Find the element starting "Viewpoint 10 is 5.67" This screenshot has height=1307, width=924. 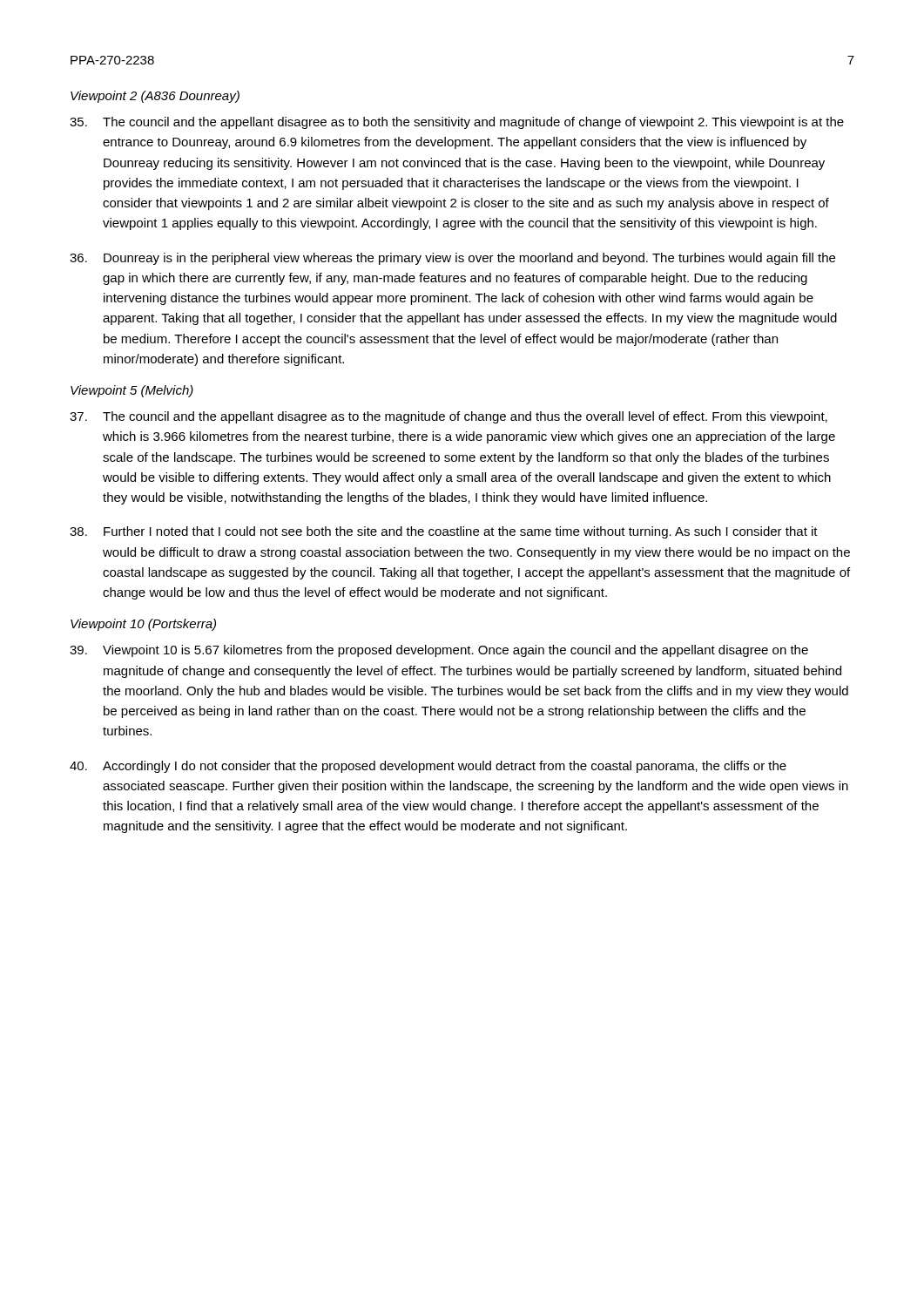[x=460, y=690]
